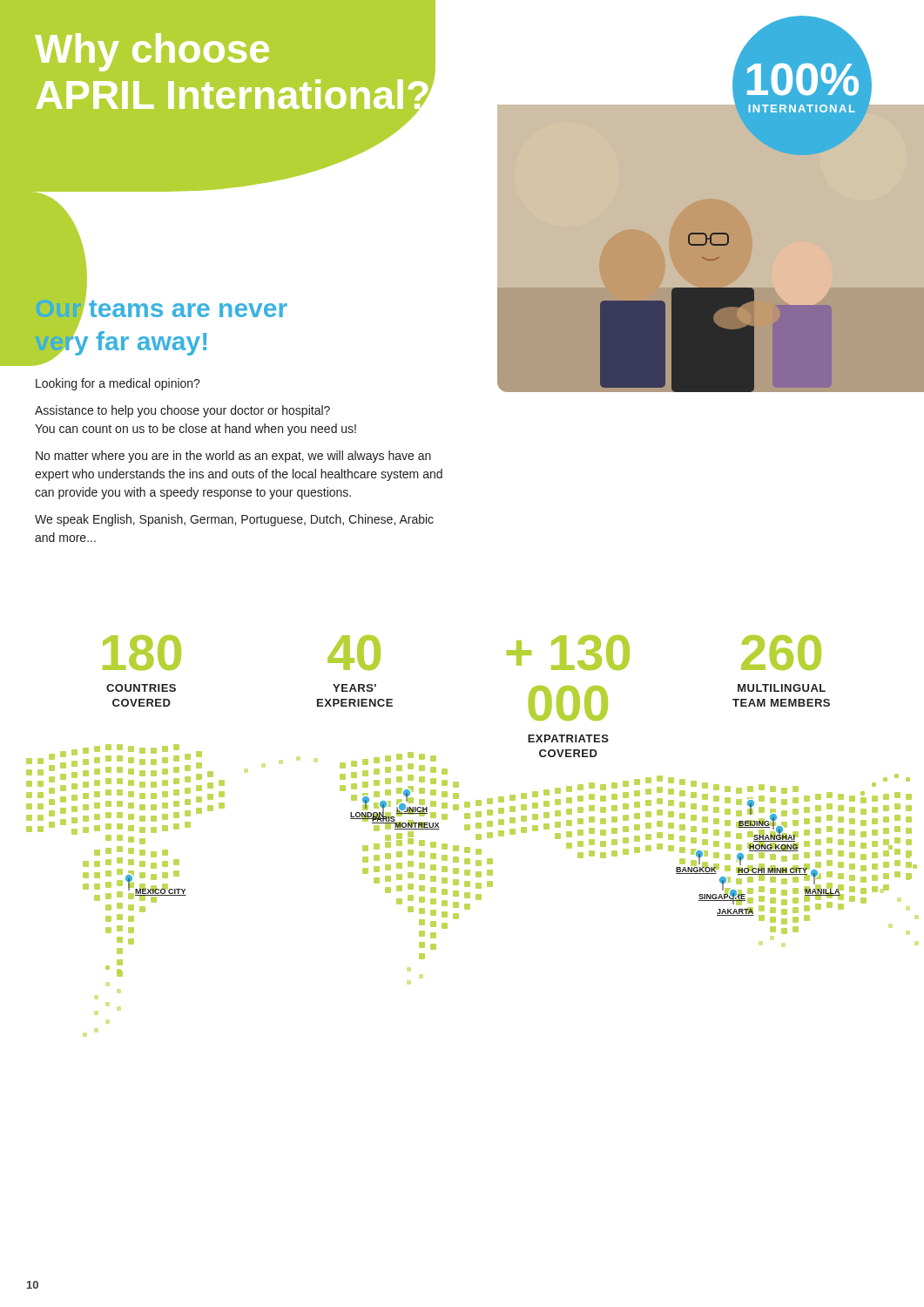Screen dimensions: 1307x924
Task: Find the text that reads "260 MULTILINGUALTEAM MEMBERS"
Action: [x=782, y=669]
